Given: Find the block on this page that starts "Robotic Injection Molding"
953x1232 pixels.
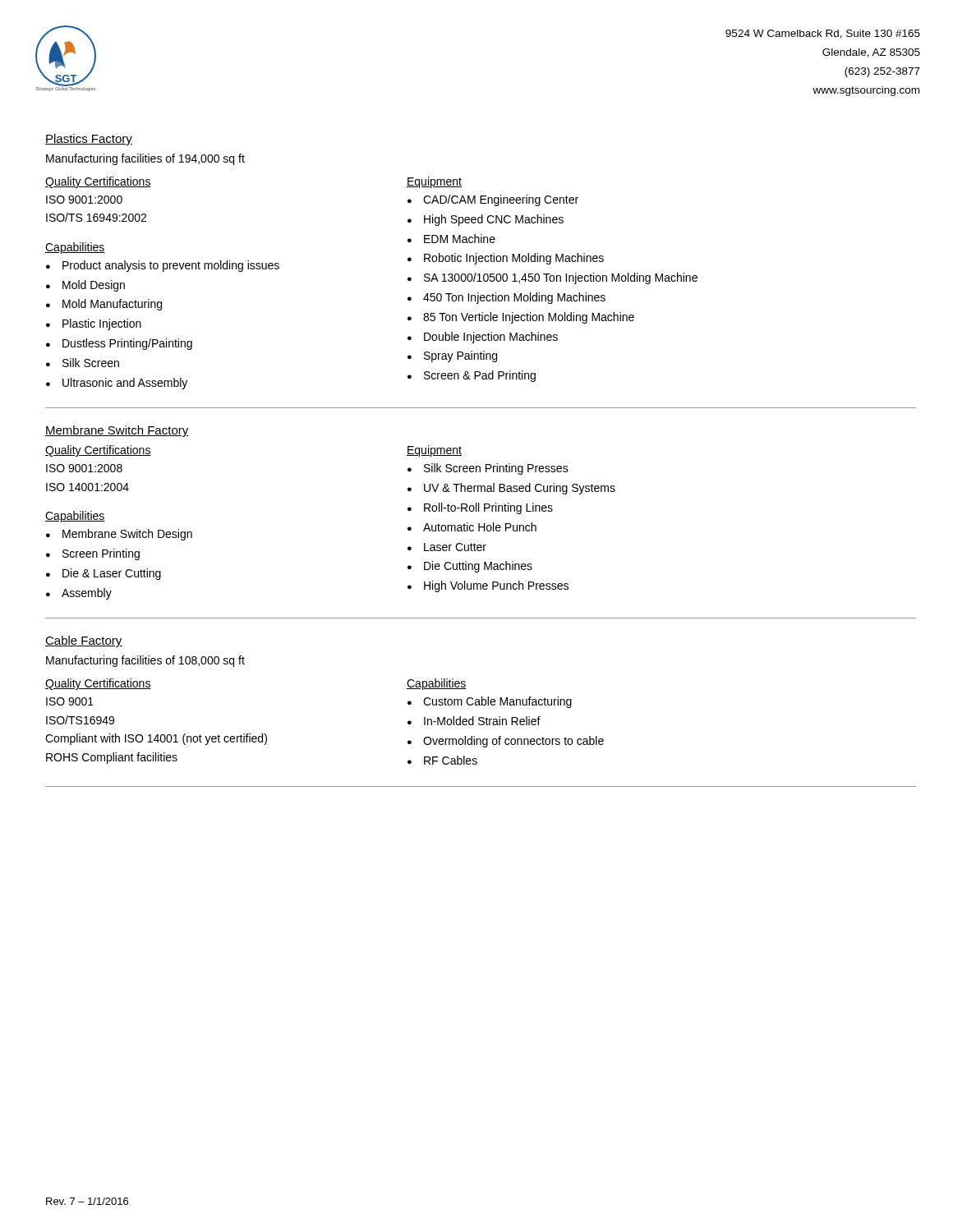Looking at the screenshot, I should pos(514,258).
